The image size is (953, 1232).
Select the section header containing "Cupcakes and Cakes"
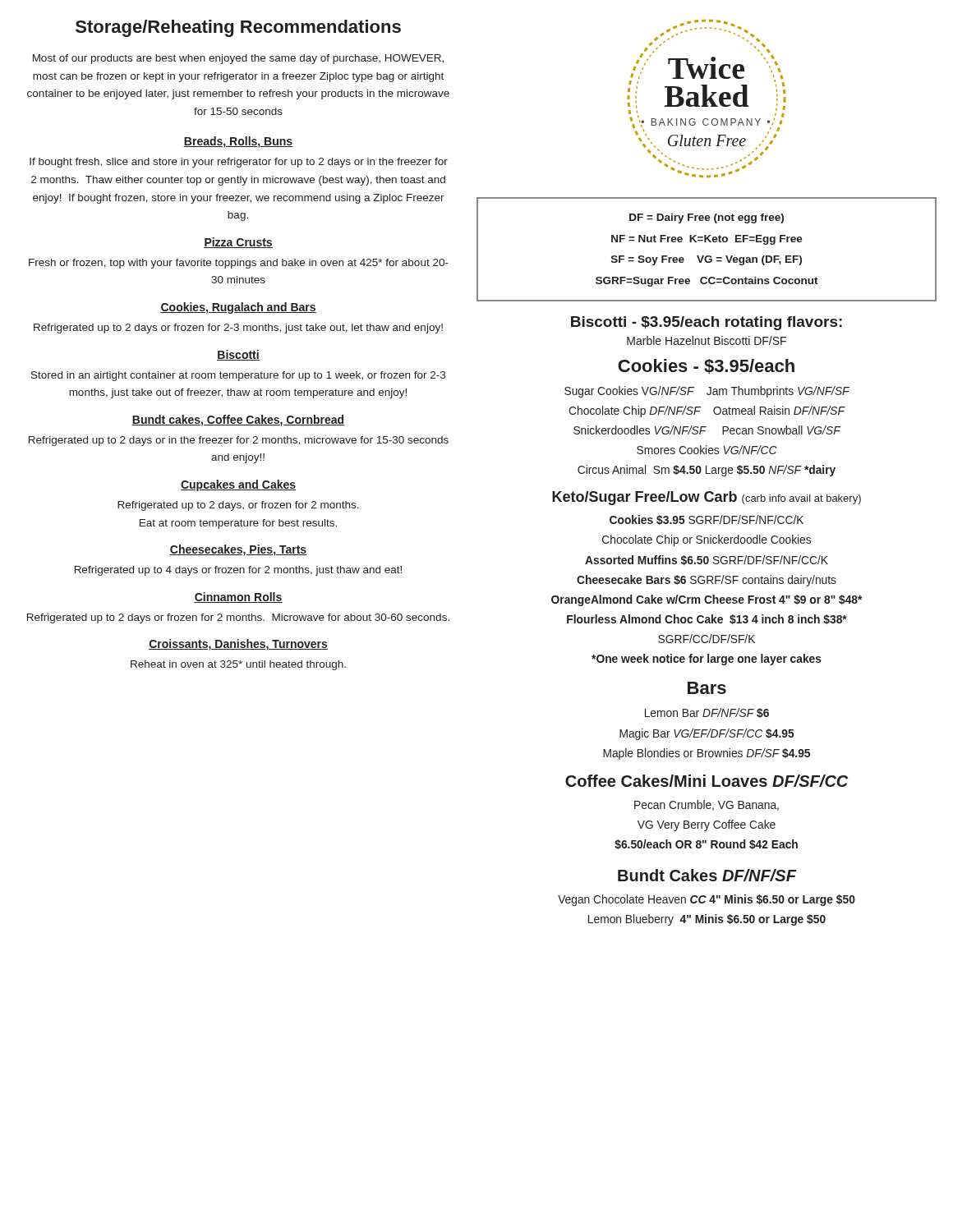click(238, 484)
